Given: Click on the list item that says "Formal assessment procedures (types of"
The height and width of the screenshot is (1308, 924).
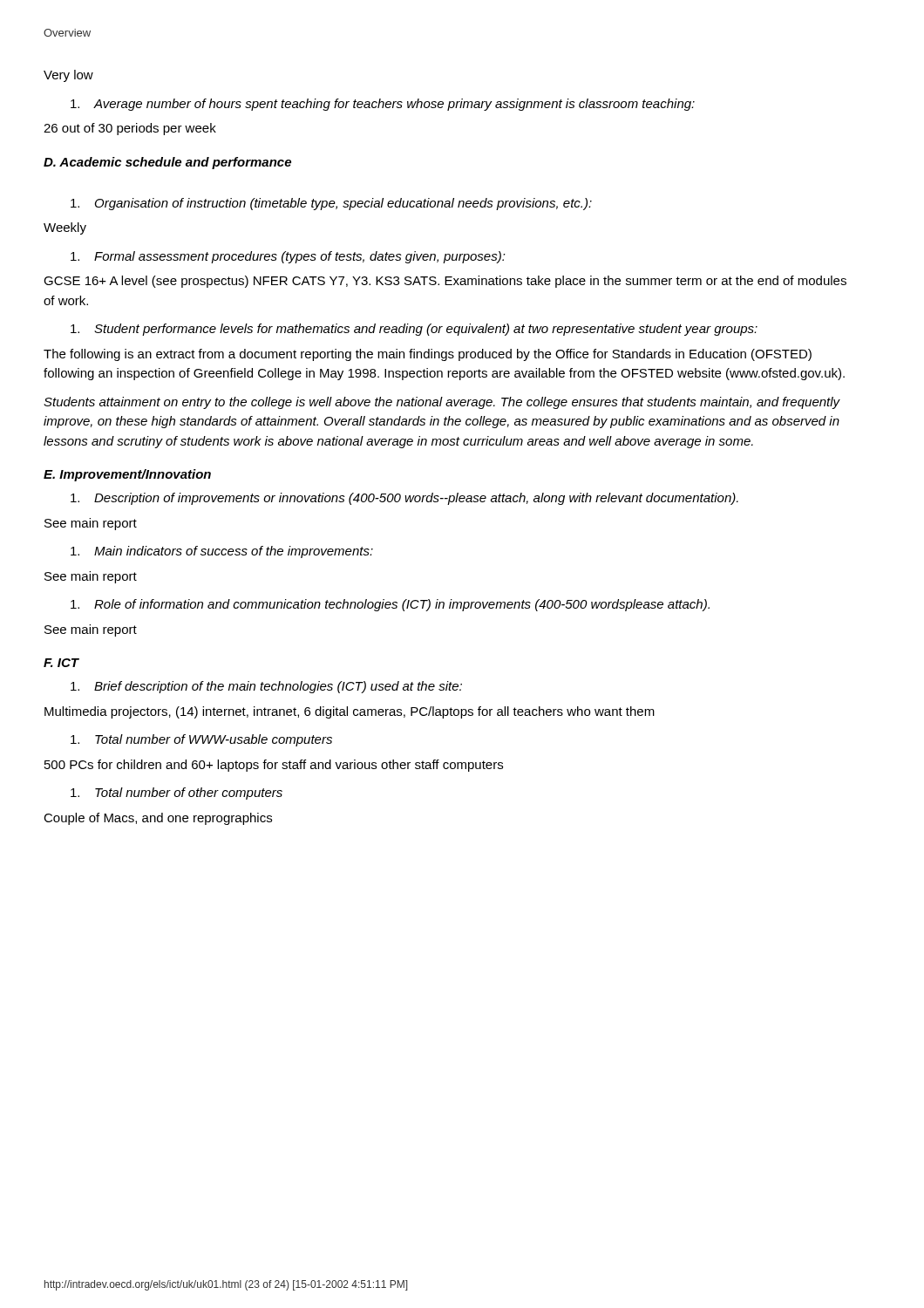Looking at the screenshot, I should pos(462,256).
